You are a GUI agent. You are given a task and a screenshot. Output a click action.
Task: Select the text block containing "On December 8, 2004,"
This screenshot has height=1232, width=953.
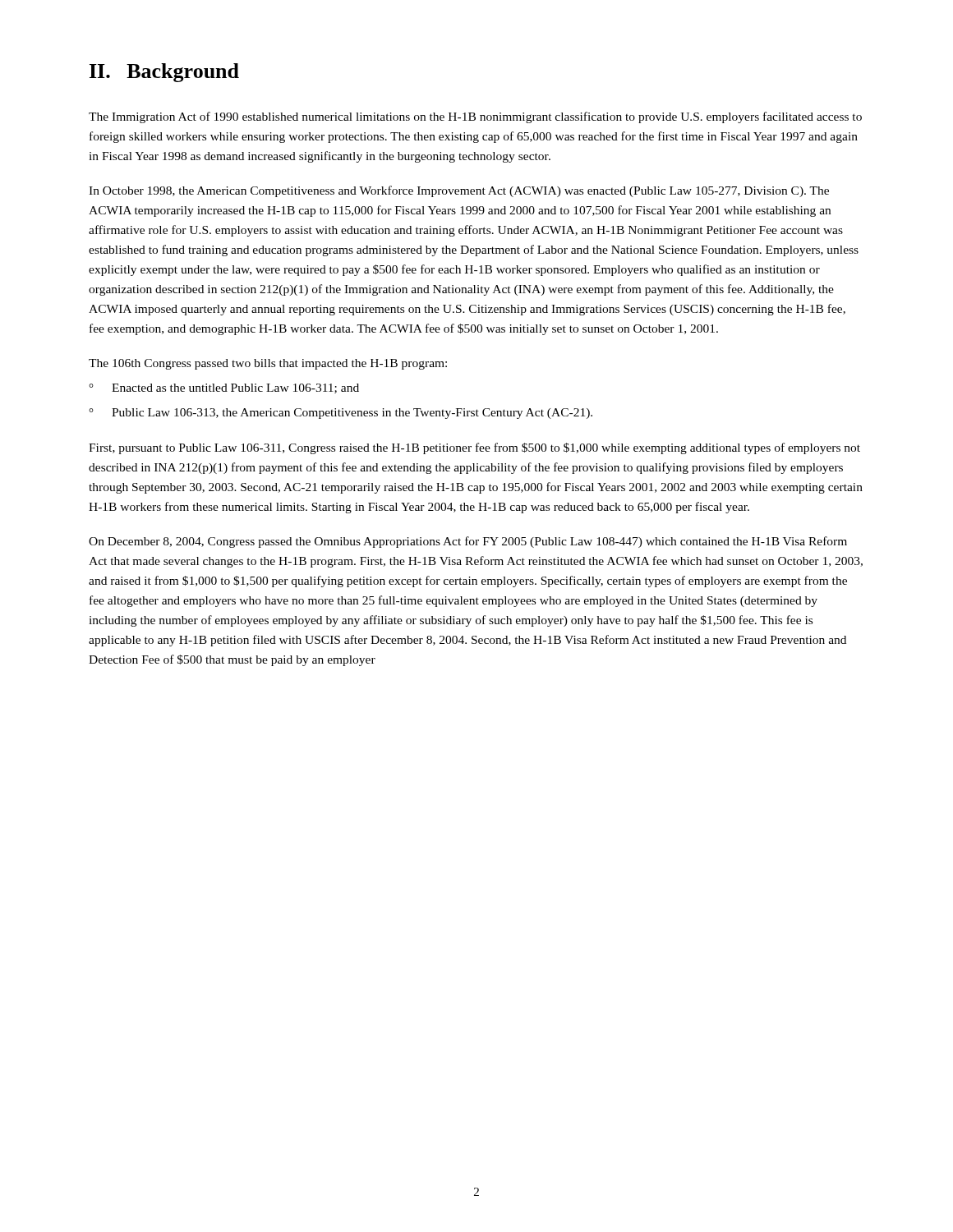[x=476, y=600]
